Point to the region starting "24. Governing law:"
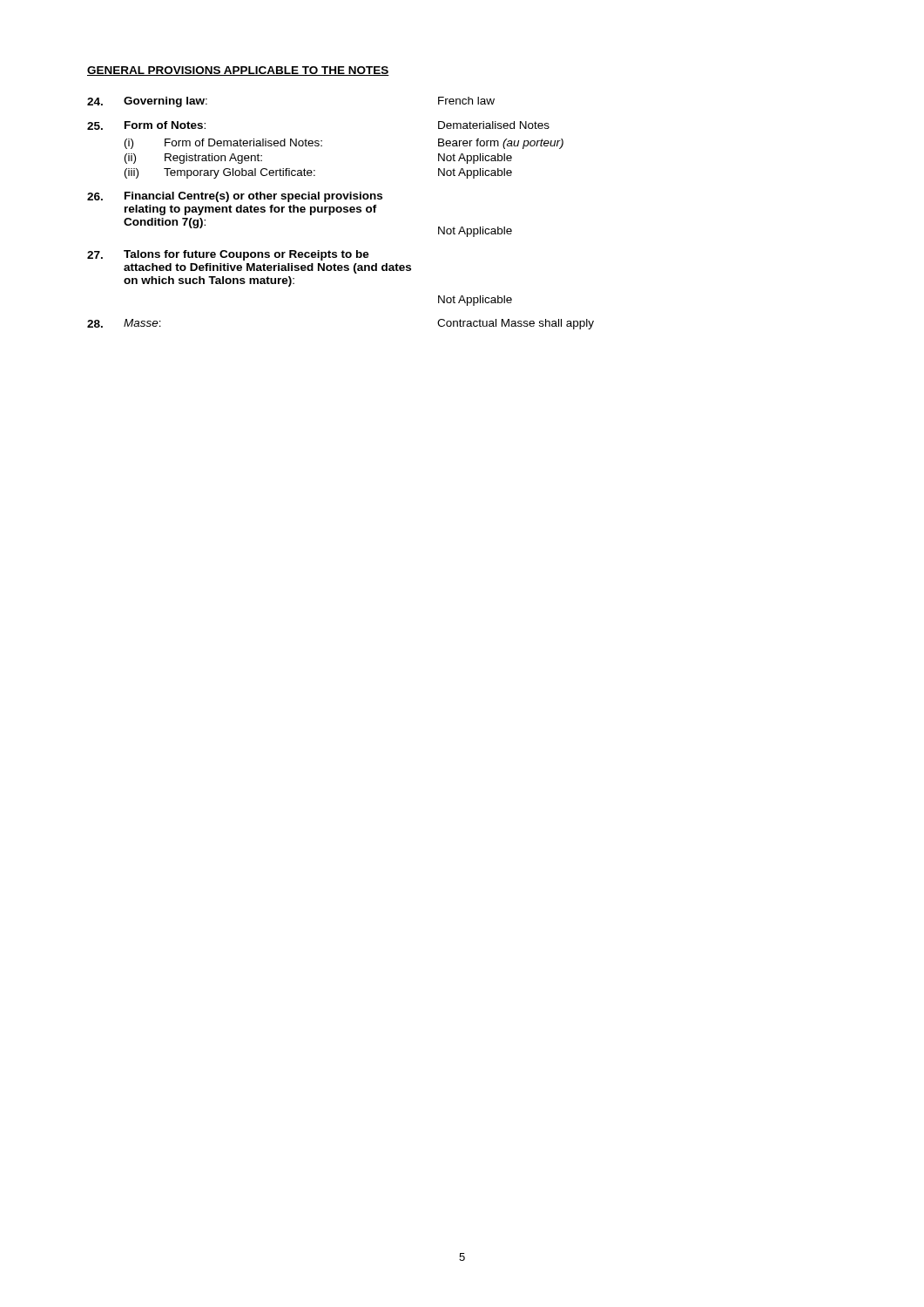Viewport: 924px width, 1307px height. click(462, 101)
